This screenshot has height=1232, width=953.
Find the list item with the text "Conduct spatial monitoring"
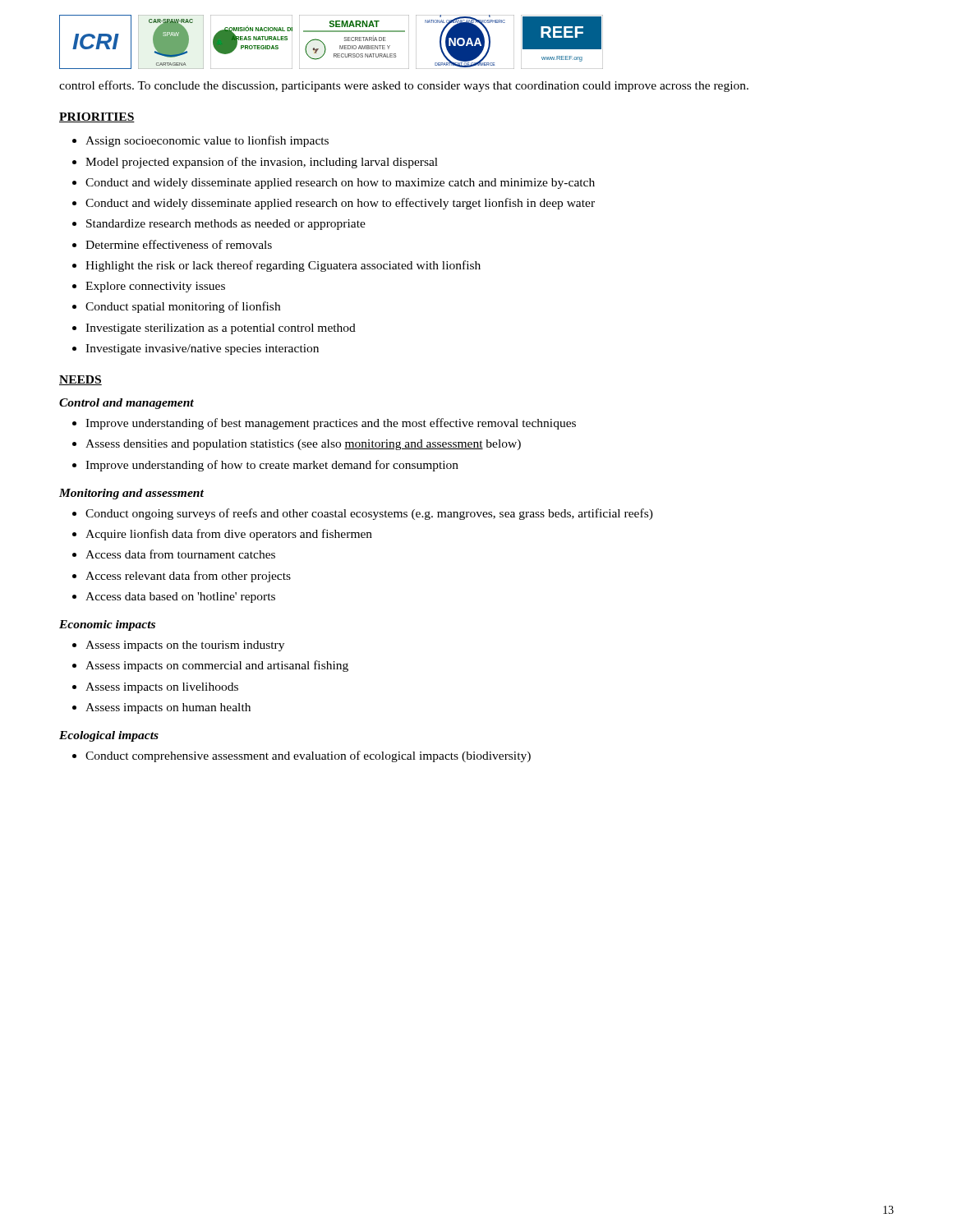[176, 307]
